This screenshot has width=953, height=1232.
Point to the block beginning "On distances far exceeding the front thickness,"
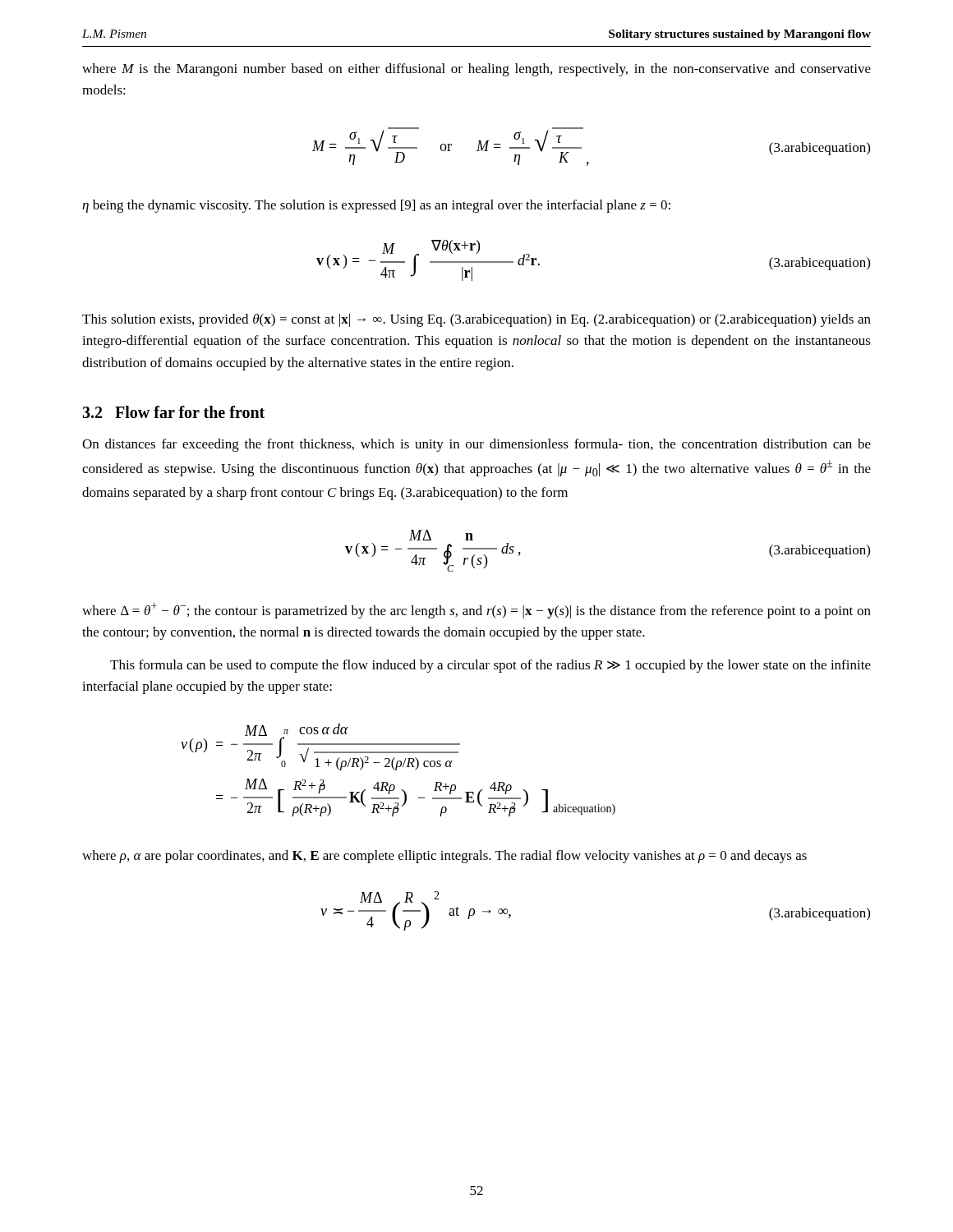(476, 468)
